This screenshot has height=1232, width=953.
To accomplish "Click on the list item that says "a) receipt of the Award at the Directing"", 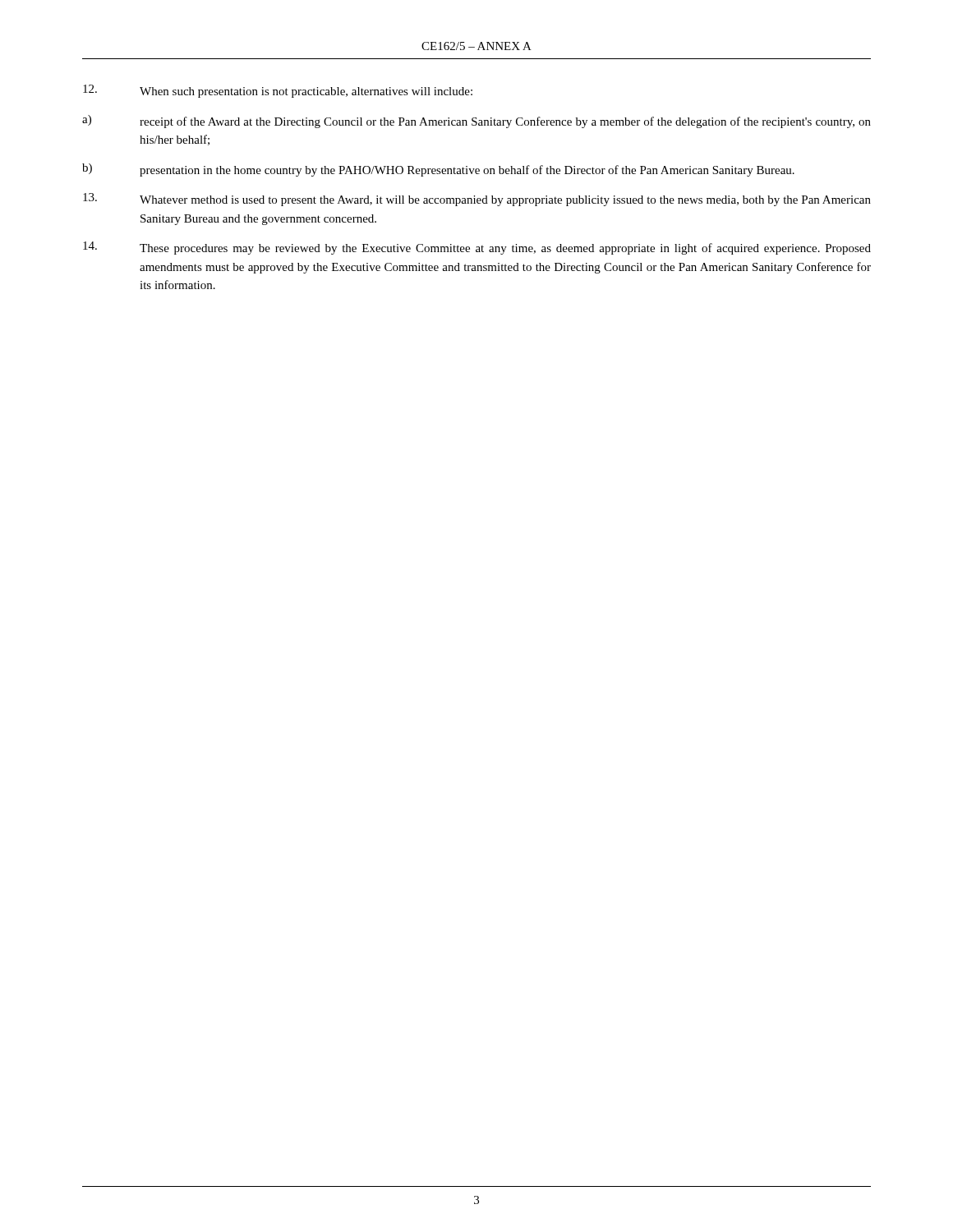I will click(x=476, y=131).
